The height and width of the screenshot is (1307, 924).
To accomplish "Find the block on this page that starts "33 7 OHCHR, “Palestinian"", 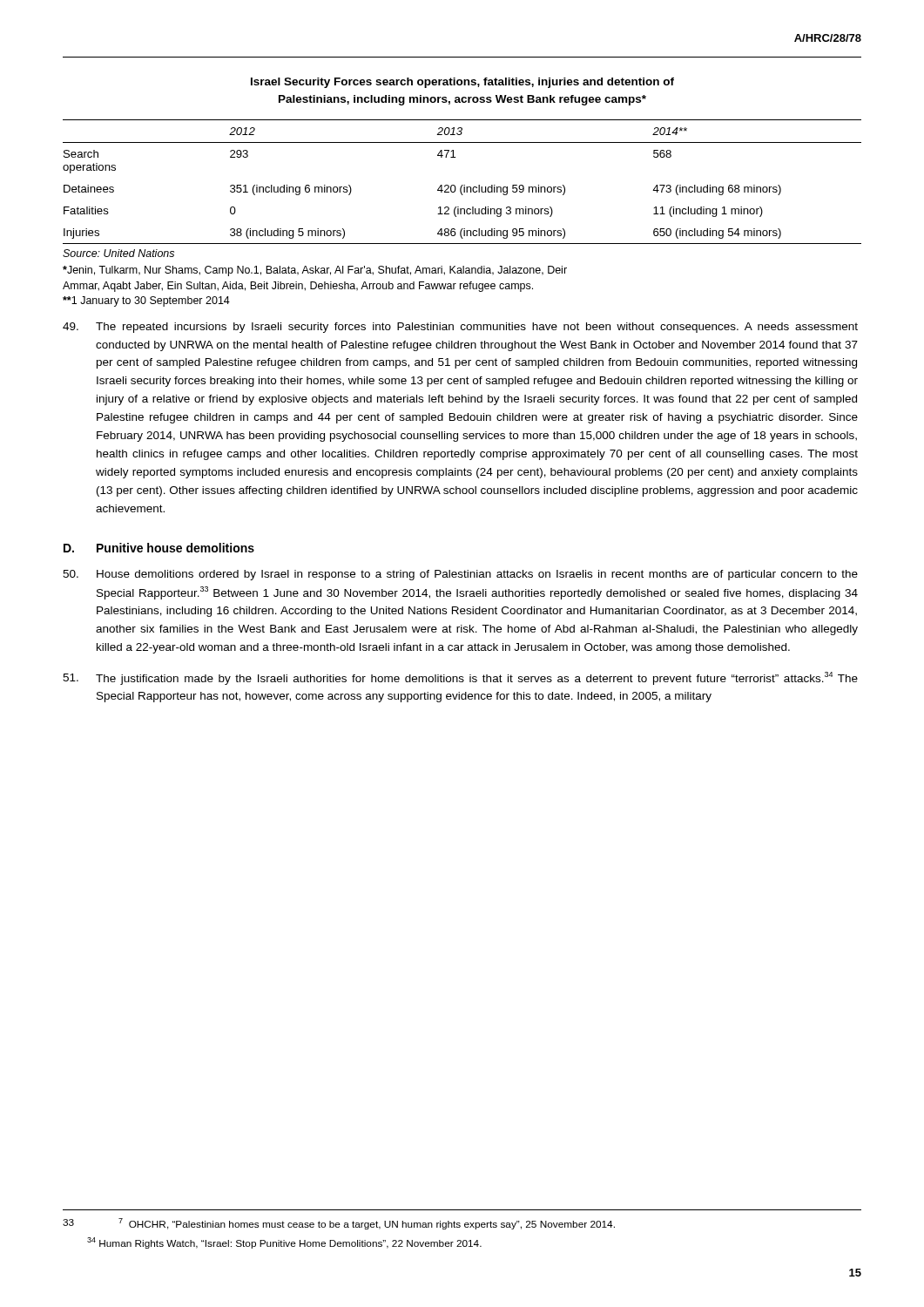I will click(462, 1234).
